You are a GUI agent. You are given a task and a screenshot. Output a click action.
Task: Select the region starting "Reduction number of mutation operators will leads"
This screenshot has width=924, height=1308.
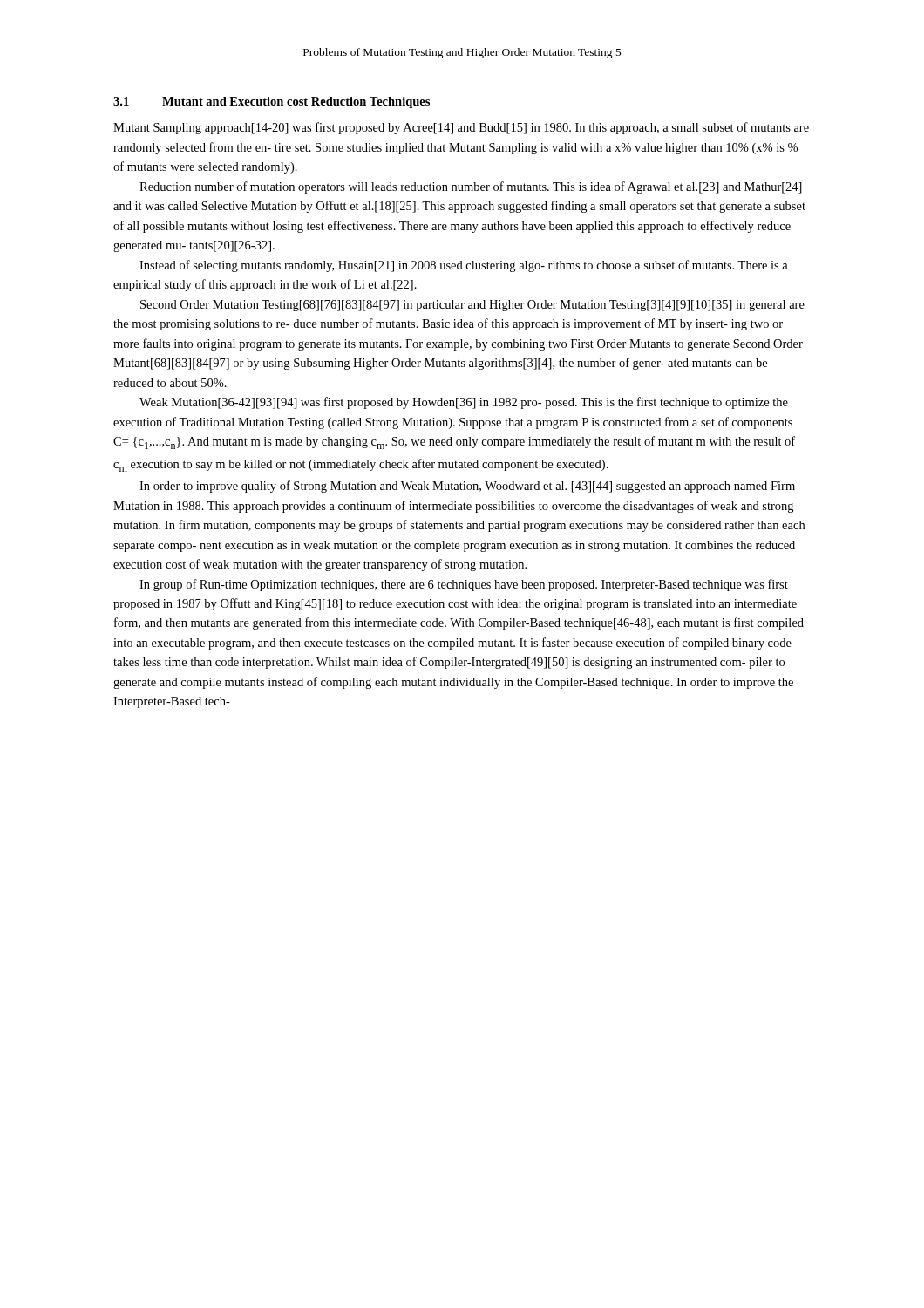462,216
